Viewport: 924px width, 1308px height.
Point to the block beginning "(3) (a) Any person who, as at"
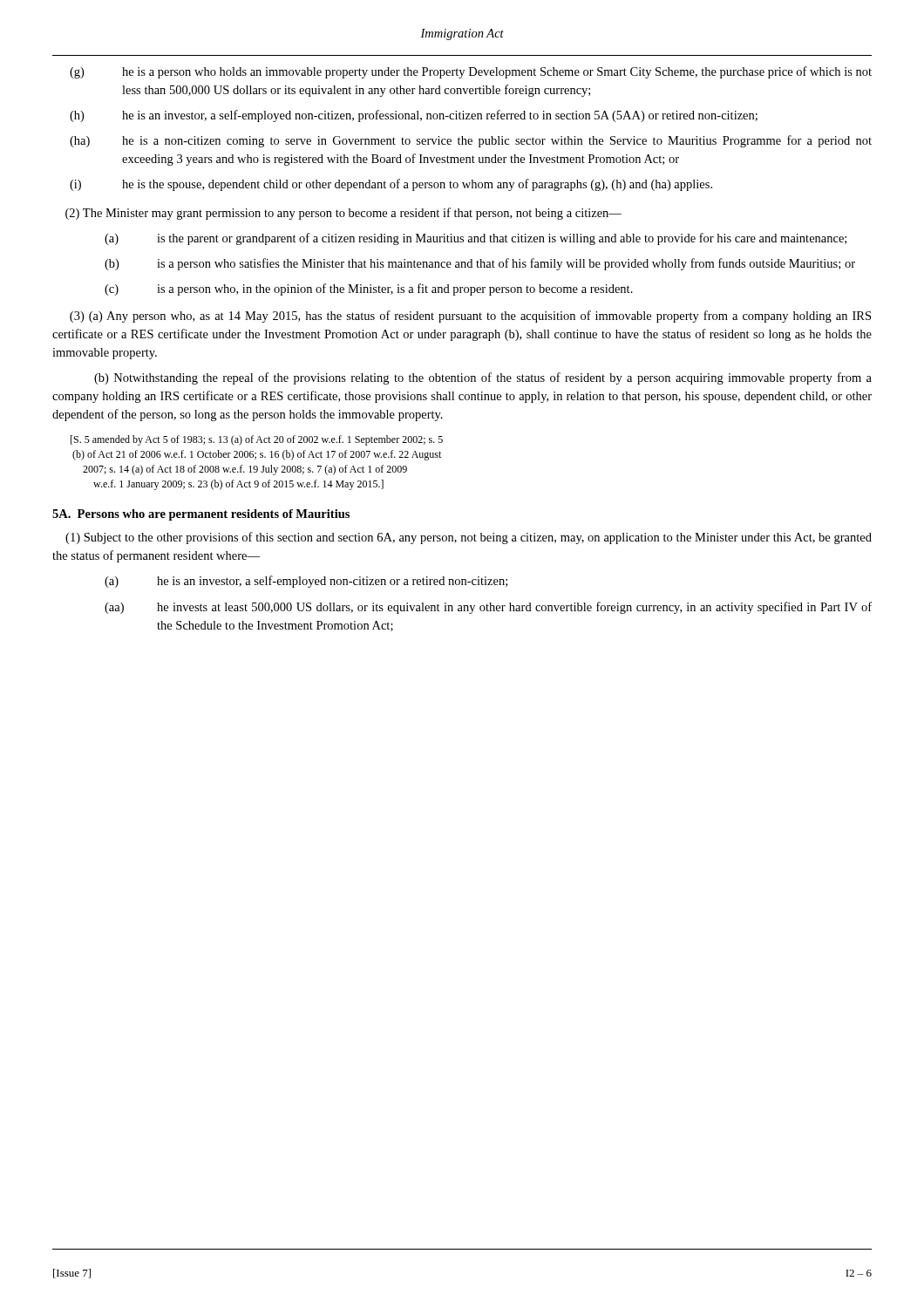pyautogui.click(x=462, y=334)
